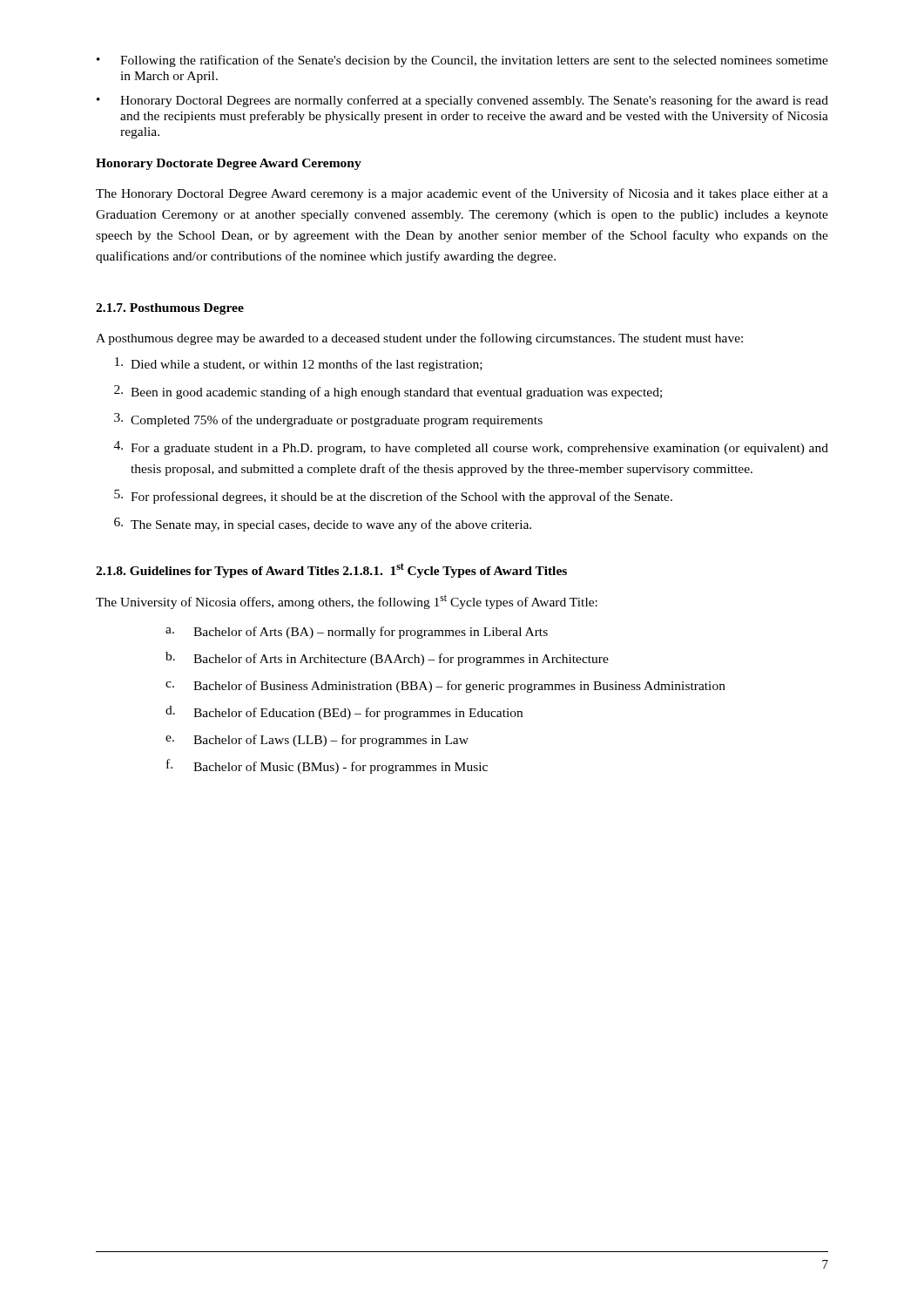Select the passage starting "5. For professional degrees, it"

pos(462,497)
